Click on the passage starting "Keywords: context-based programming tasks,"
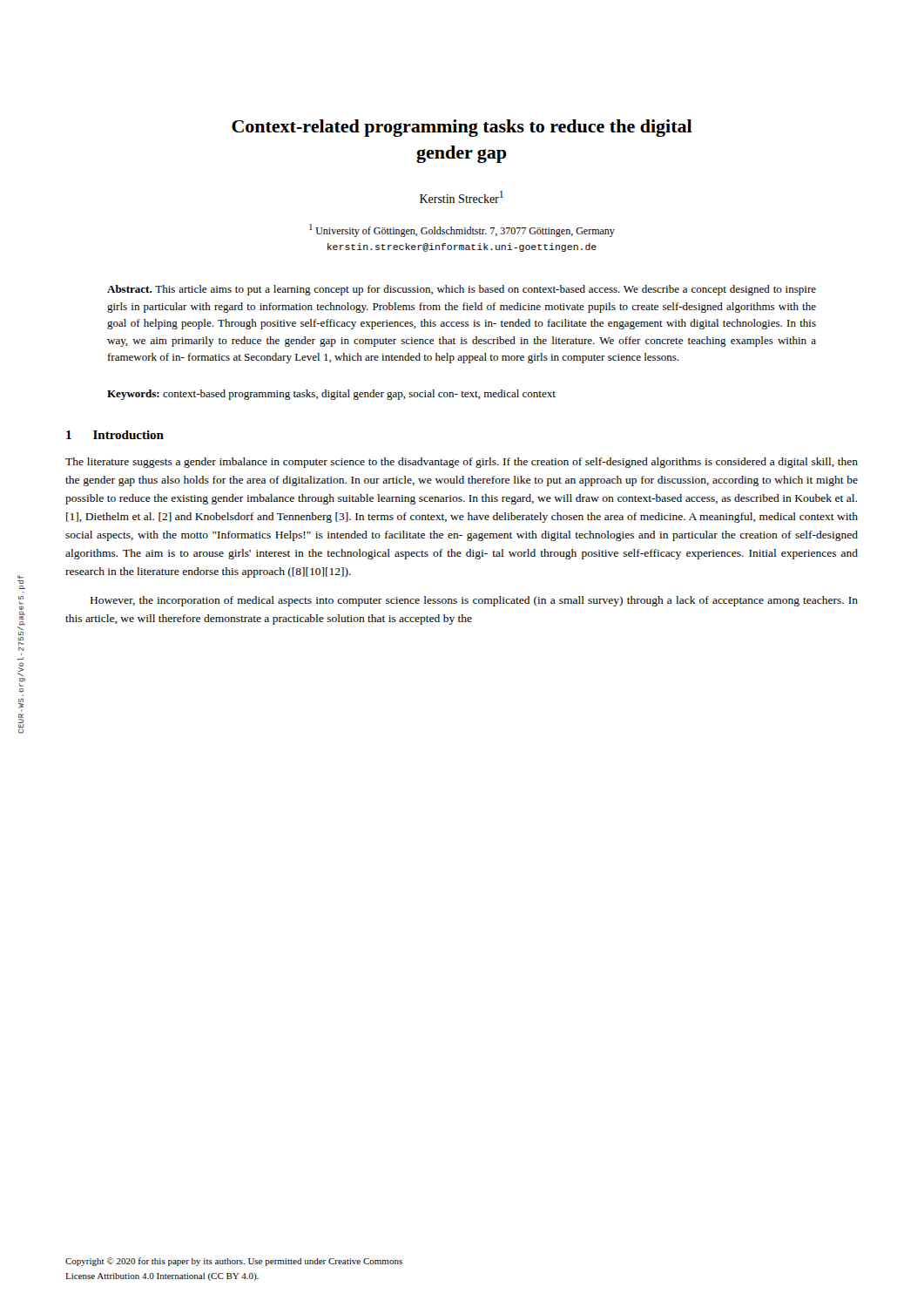 331,393
